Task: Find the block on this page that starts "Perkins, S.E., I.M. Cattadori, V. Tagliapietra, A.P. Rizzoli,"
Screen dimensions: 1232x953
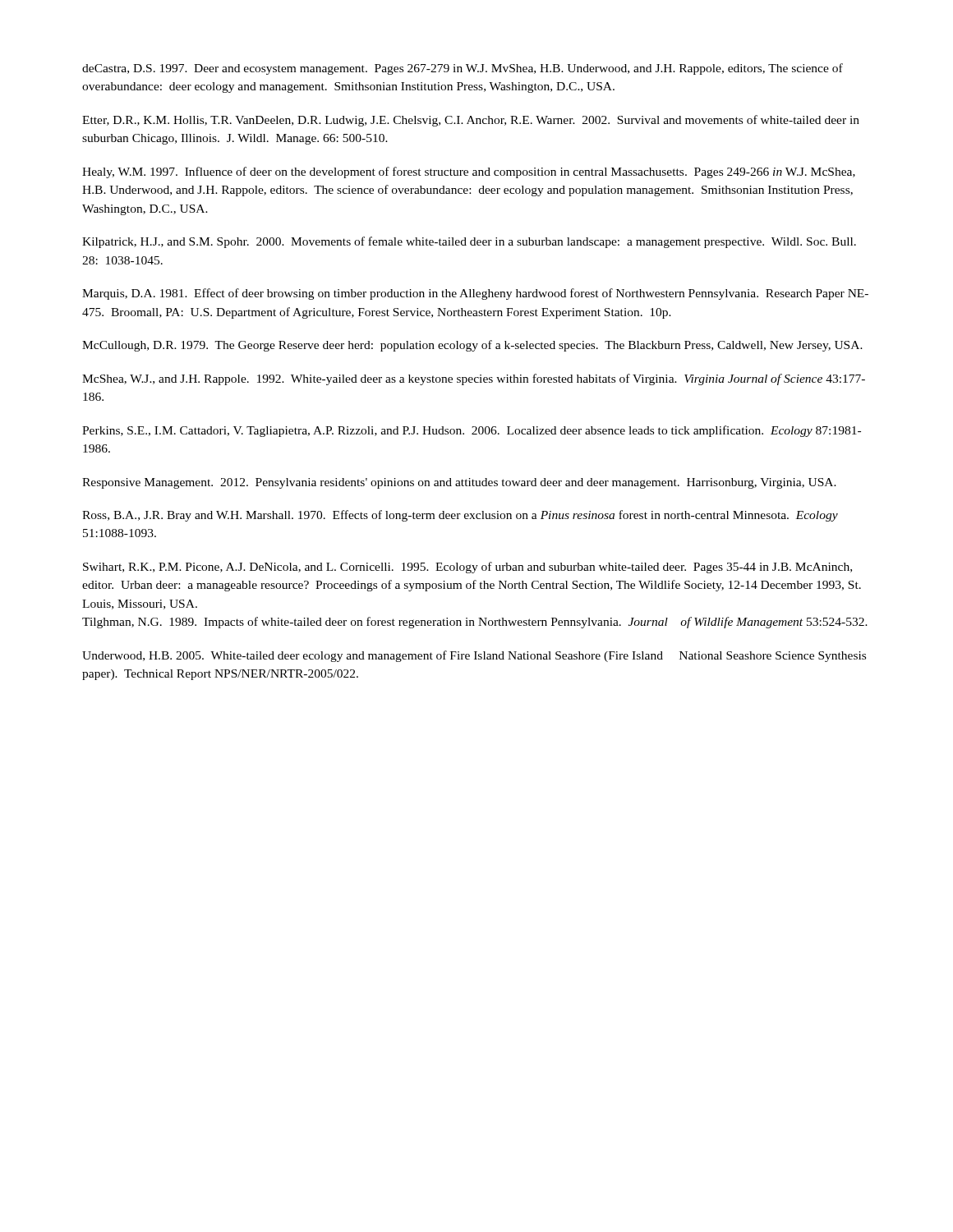Action: click(472, 439)
